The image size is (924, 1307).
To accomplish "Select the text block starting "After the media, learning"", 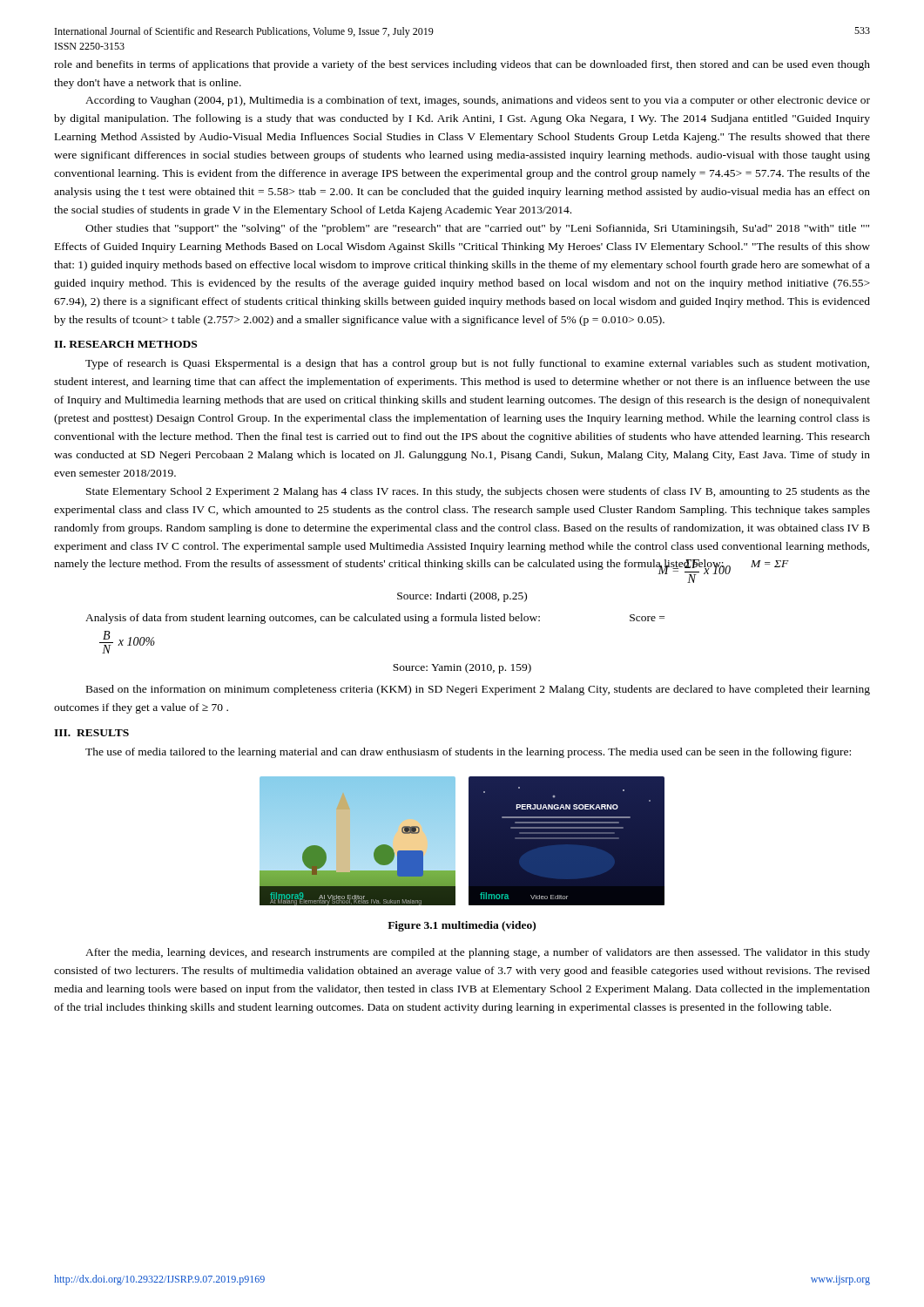I will click(462, 980).
